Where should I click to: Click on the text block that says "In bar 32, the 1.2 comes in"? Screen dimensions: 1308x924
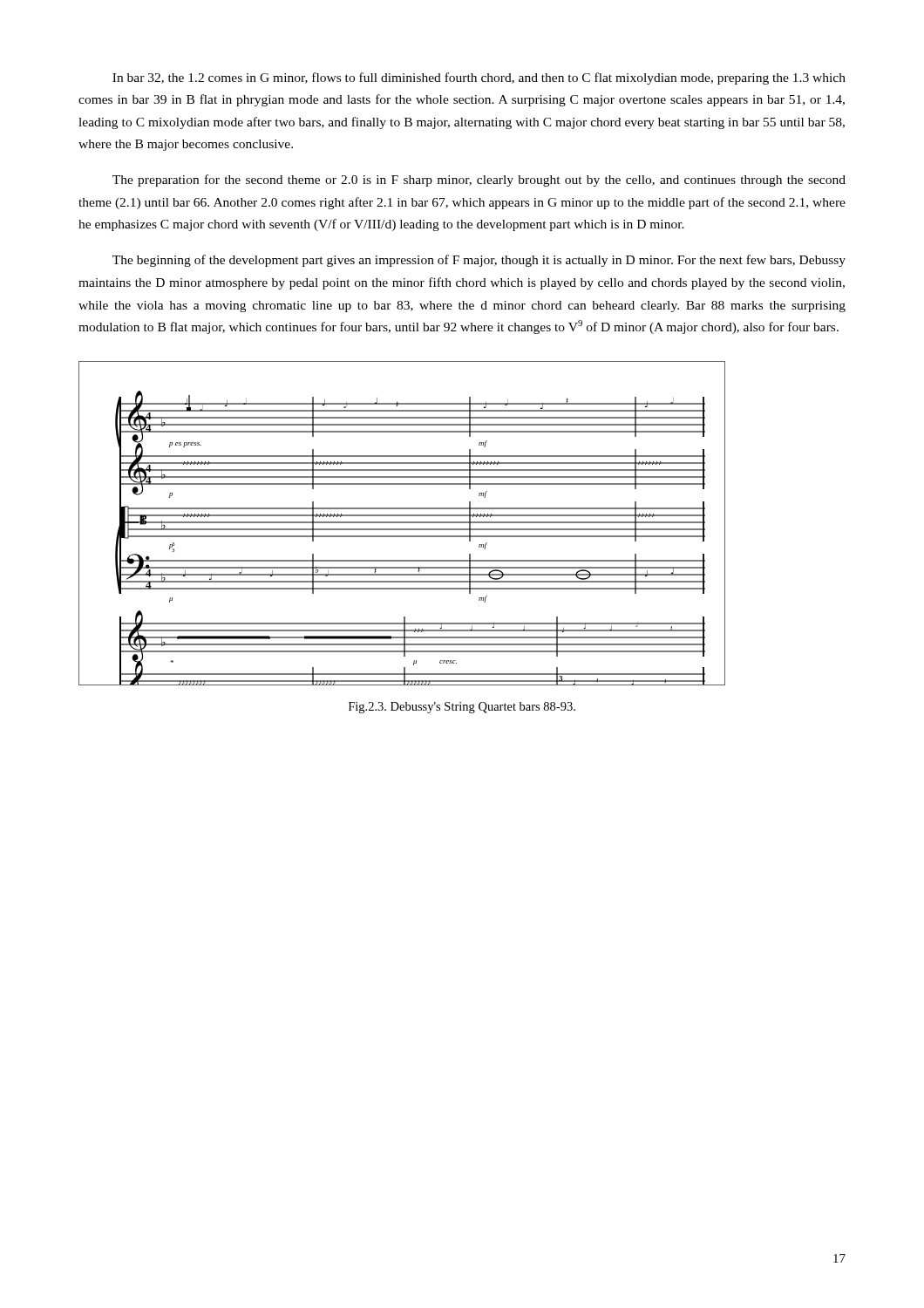[x=462, y=110]
